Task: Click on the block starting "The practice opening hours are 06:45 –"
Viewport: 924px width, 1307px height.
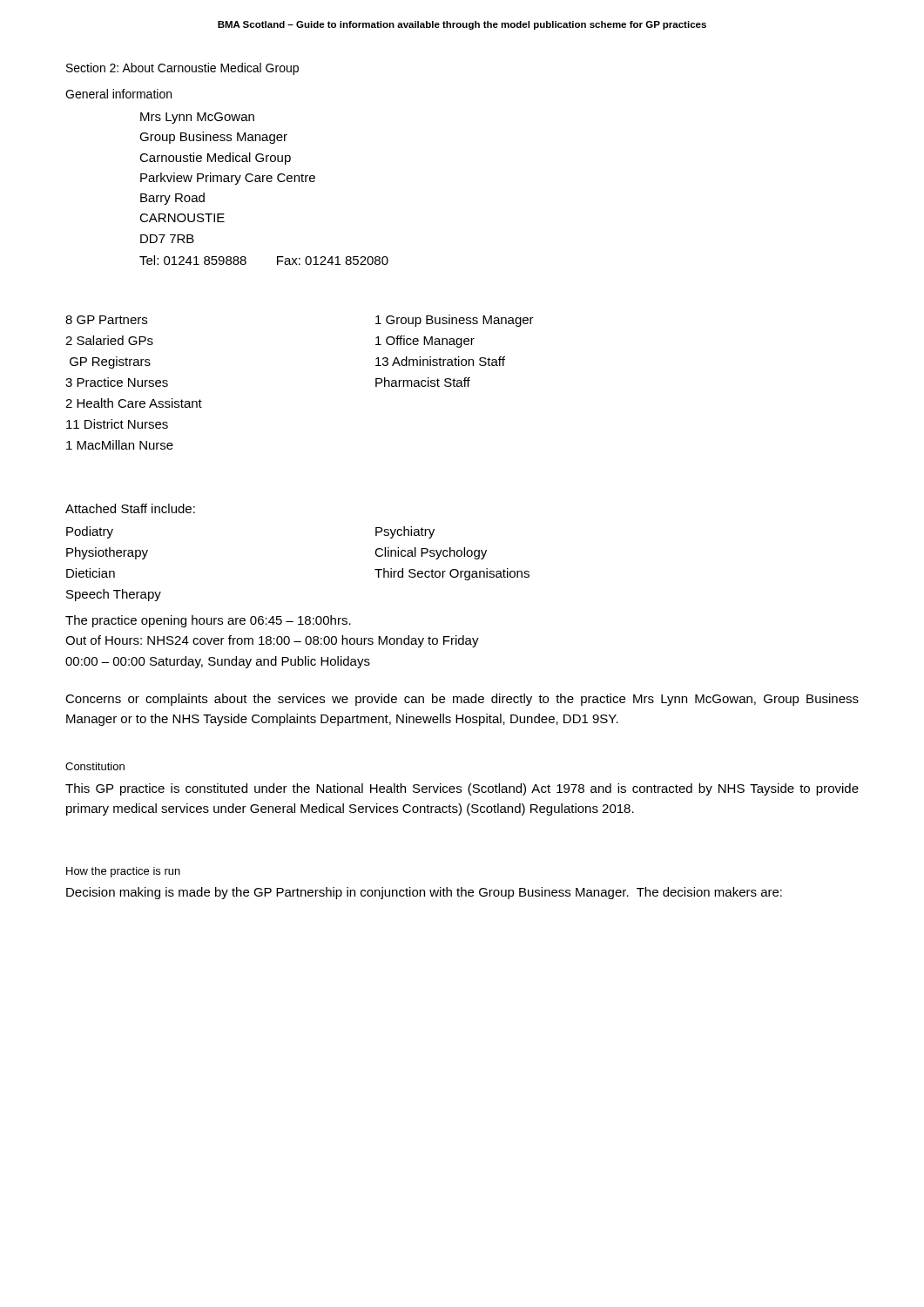Action: point(272,640)
